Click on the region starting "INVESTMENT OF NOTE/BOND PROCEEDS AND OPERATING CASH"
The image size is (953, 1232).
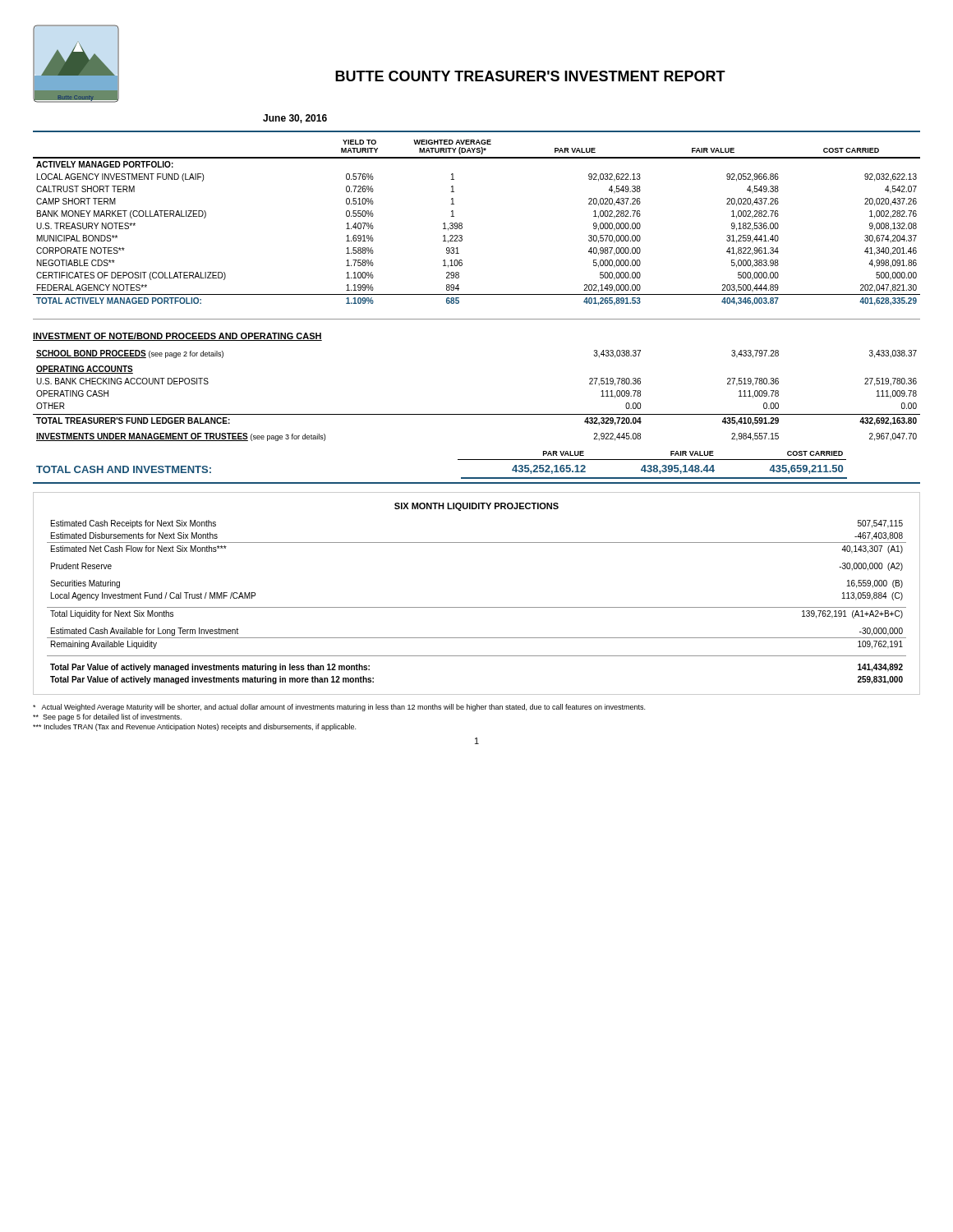(x=177, y=336)
